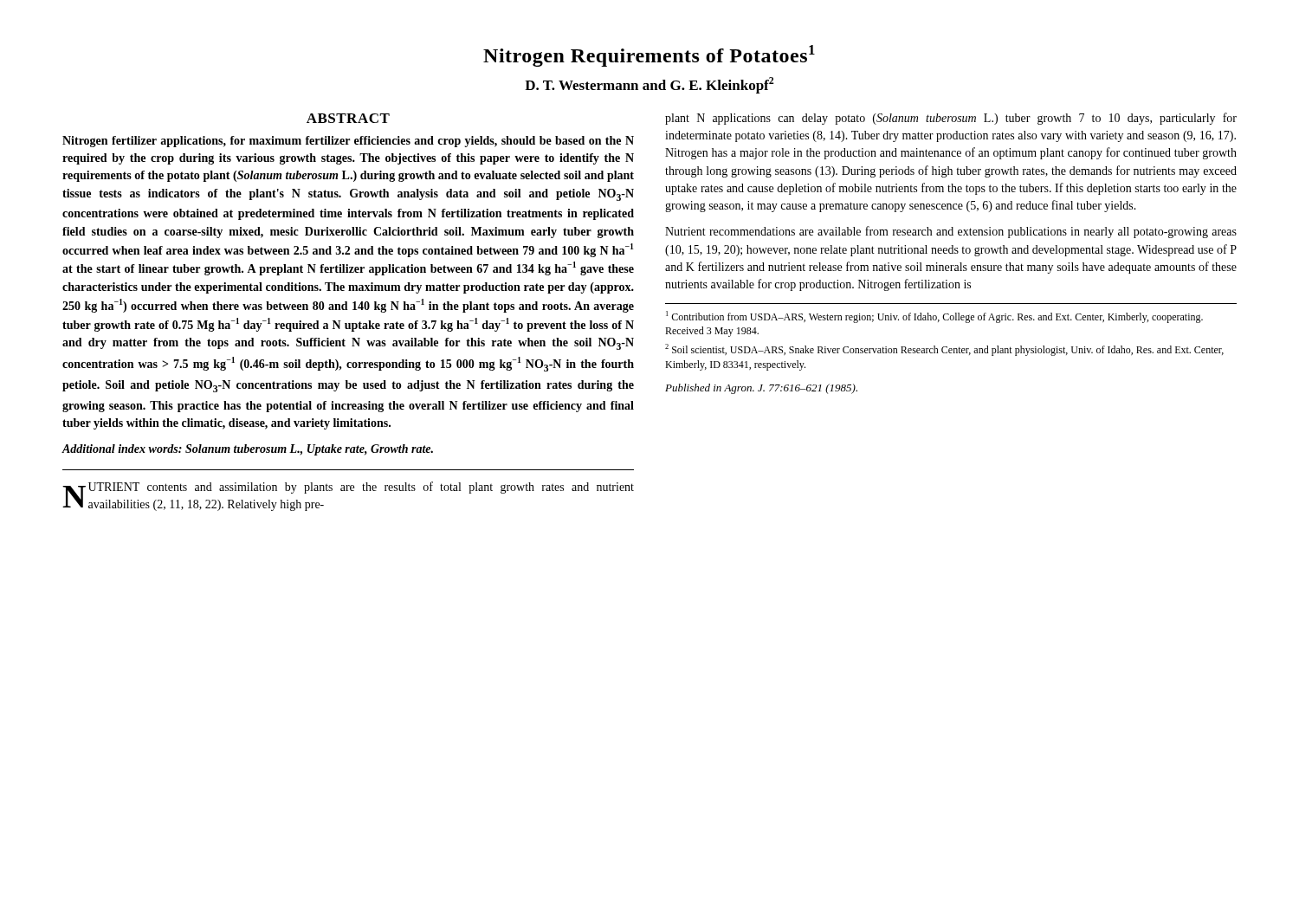Navigate to the block starting "Published in Agron. J."
The height and width of the screenshot is (924, 1299).
point(762,387)
